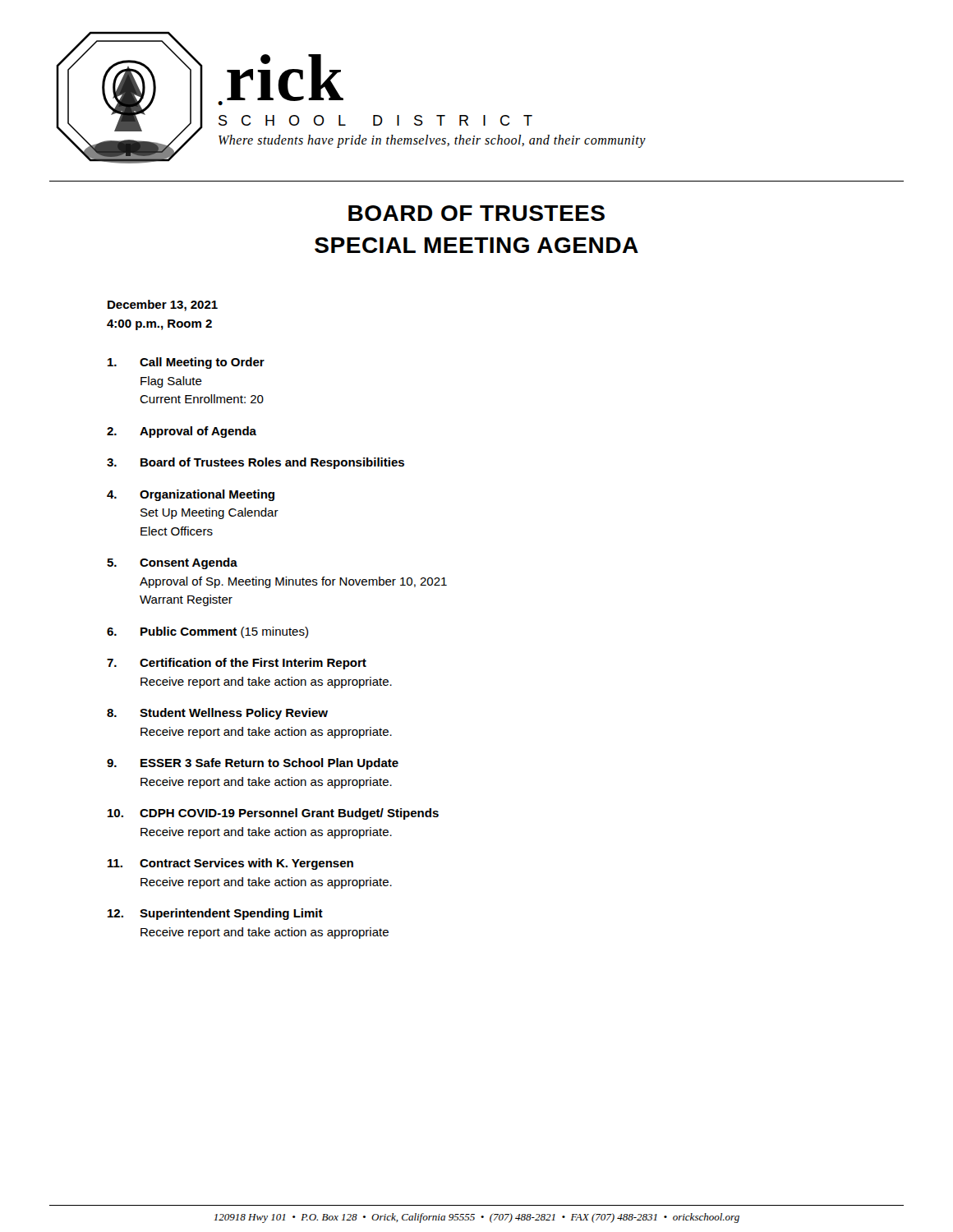953x1232 pixels.
Task: Locate the list item that says "3. Board of Trustees Roles"
Action: click(x=256, y=463)
